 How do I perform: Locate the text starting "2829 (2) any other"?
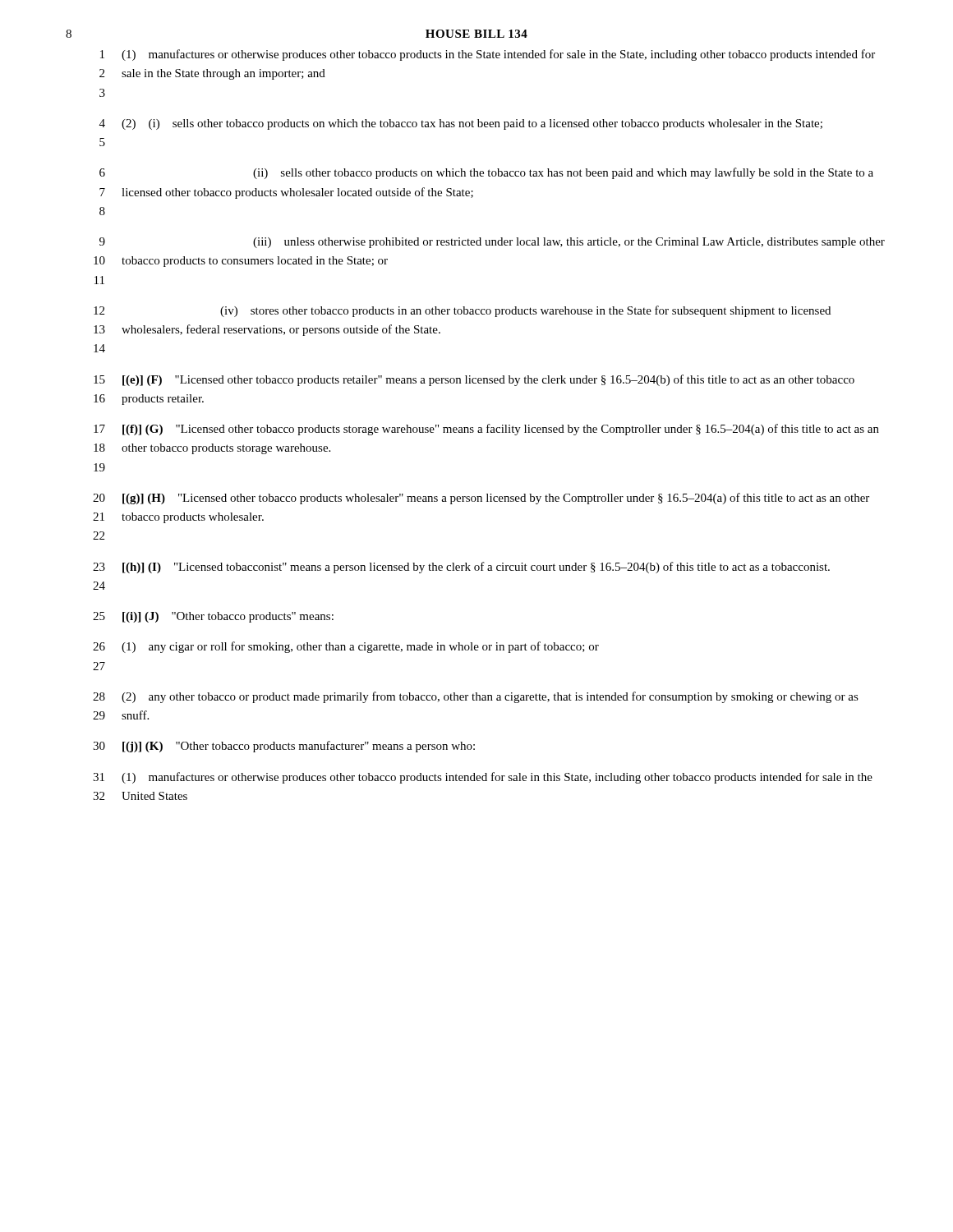(x=476, y=706)
